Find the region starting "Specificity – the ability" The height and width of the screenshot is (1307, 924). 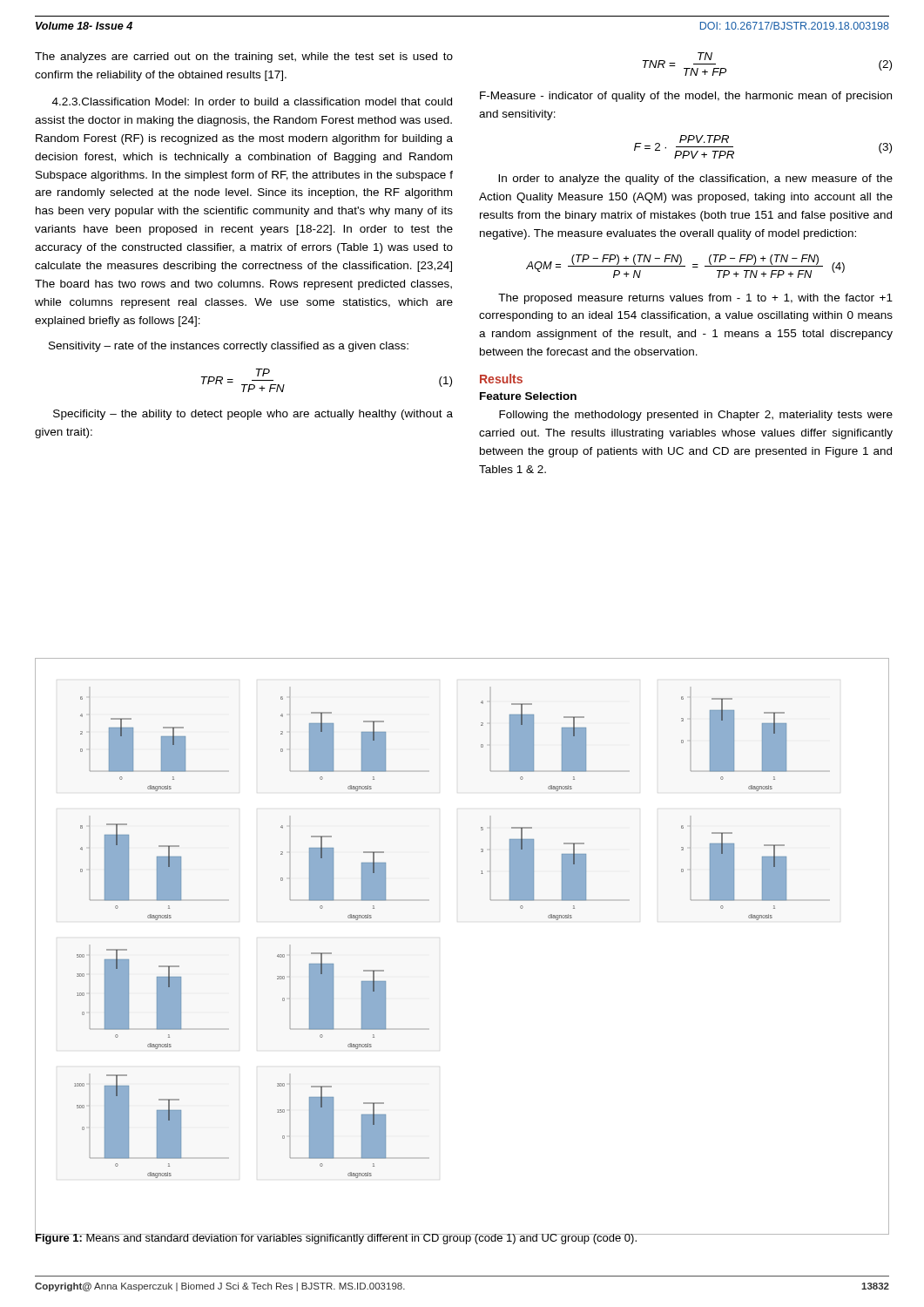coord(244,422)
